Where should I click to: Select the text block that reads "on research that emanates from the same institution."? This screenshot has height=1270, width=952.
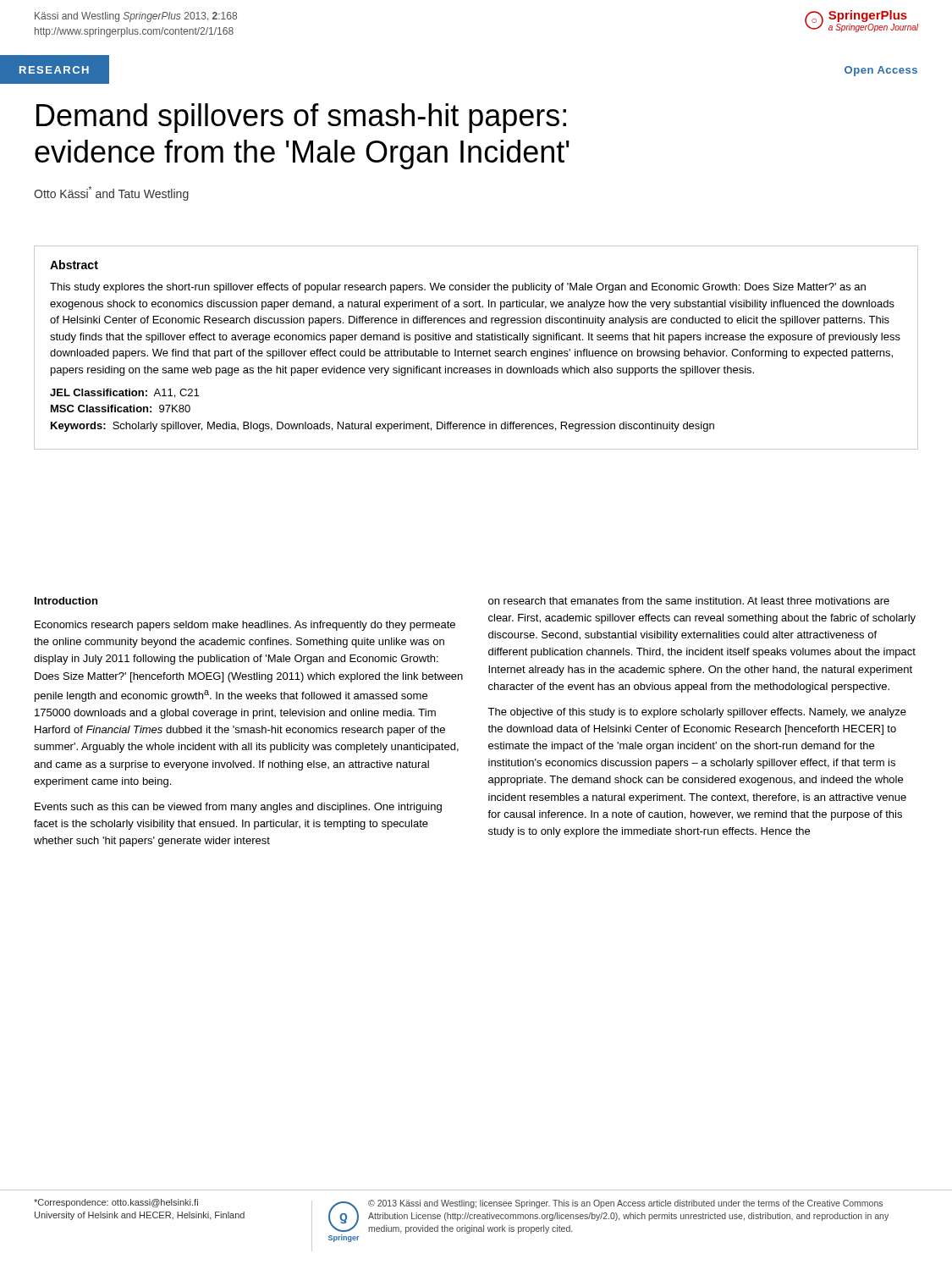(x=703, y=716)
